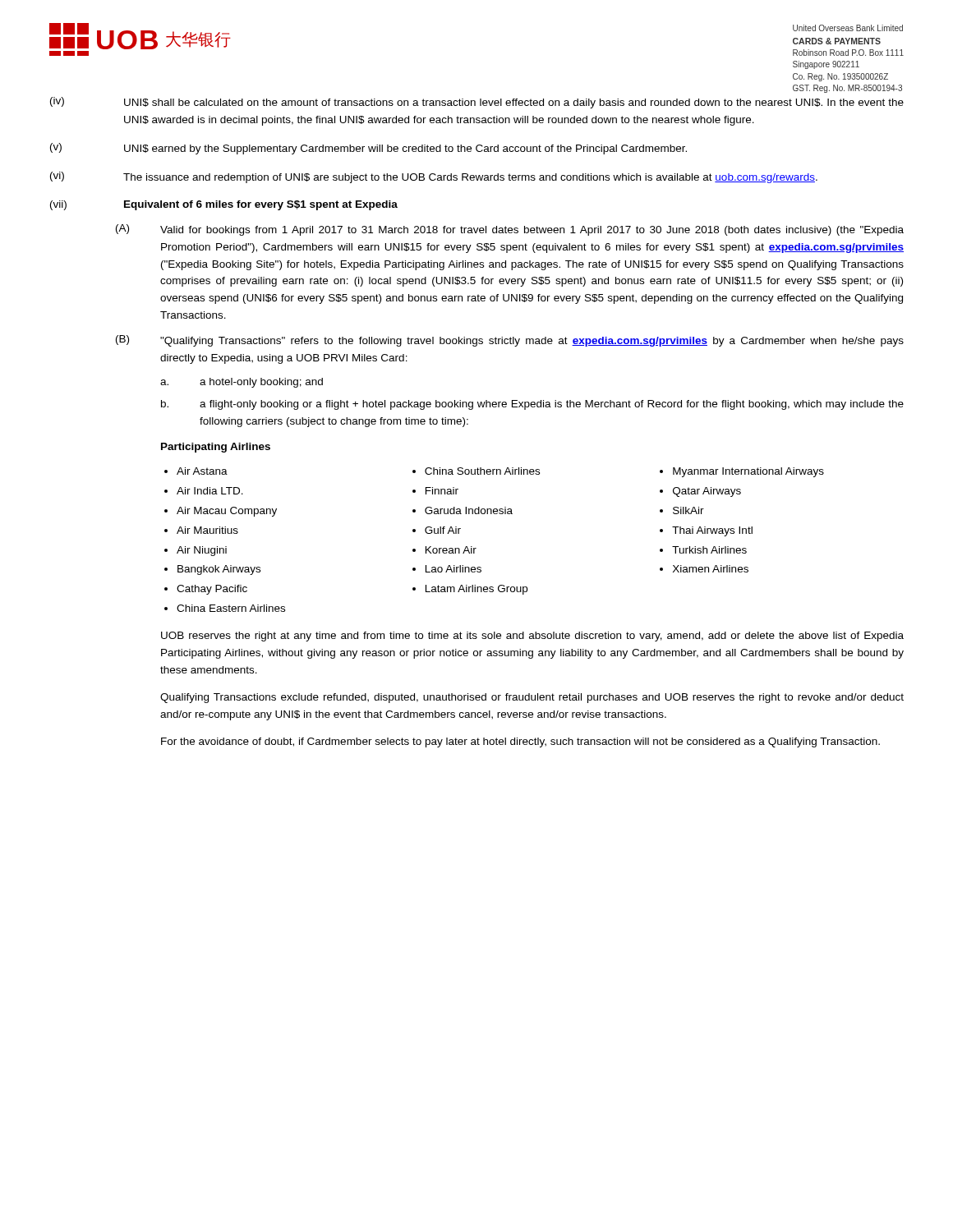The image size is (953, 1232).
Task: Locate the element starting "(iv) UNI$ shall be calculated"
Action: [476, 112]
